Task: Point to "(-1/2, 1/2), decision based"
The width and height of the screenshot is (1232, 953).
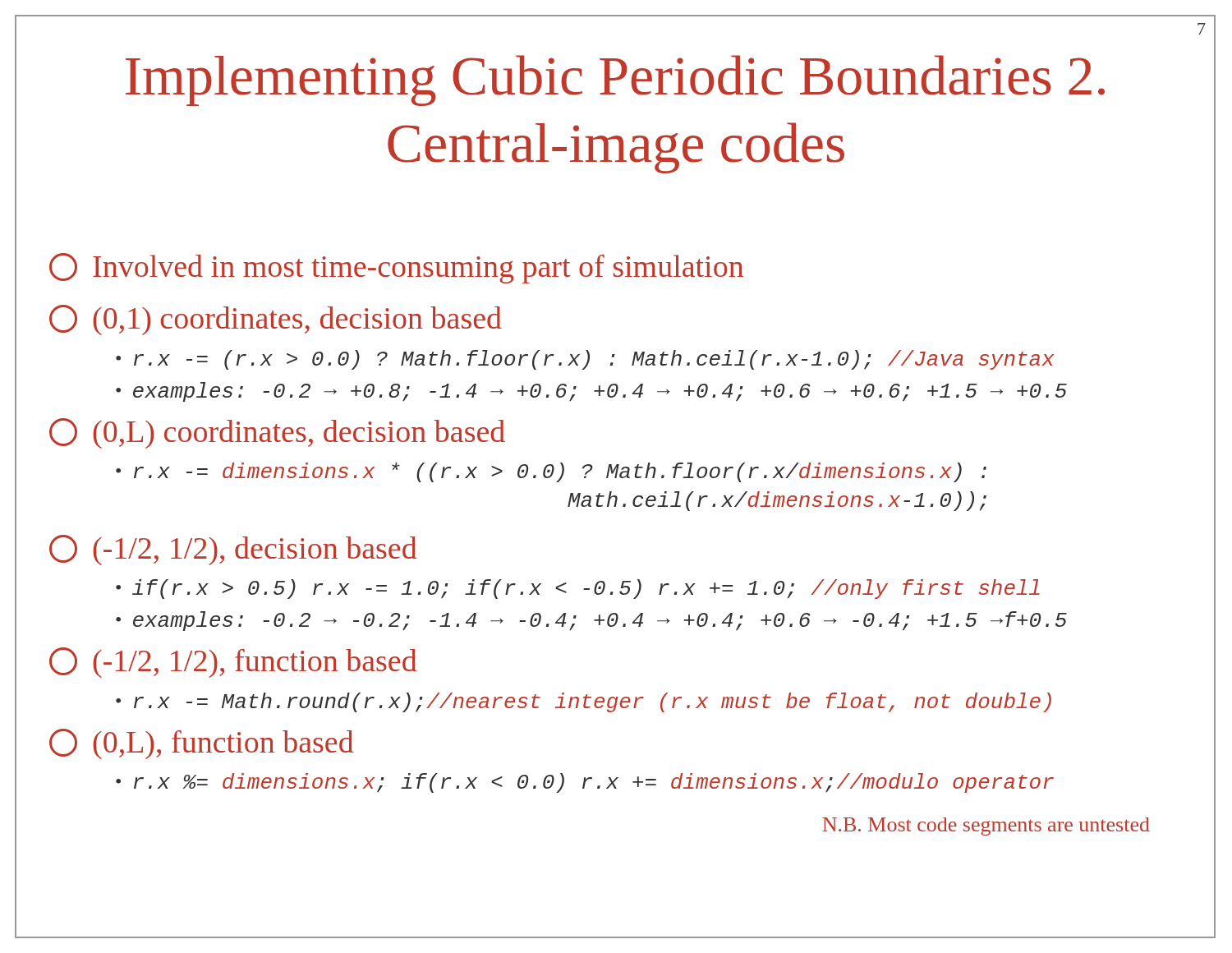Action: 233,548
